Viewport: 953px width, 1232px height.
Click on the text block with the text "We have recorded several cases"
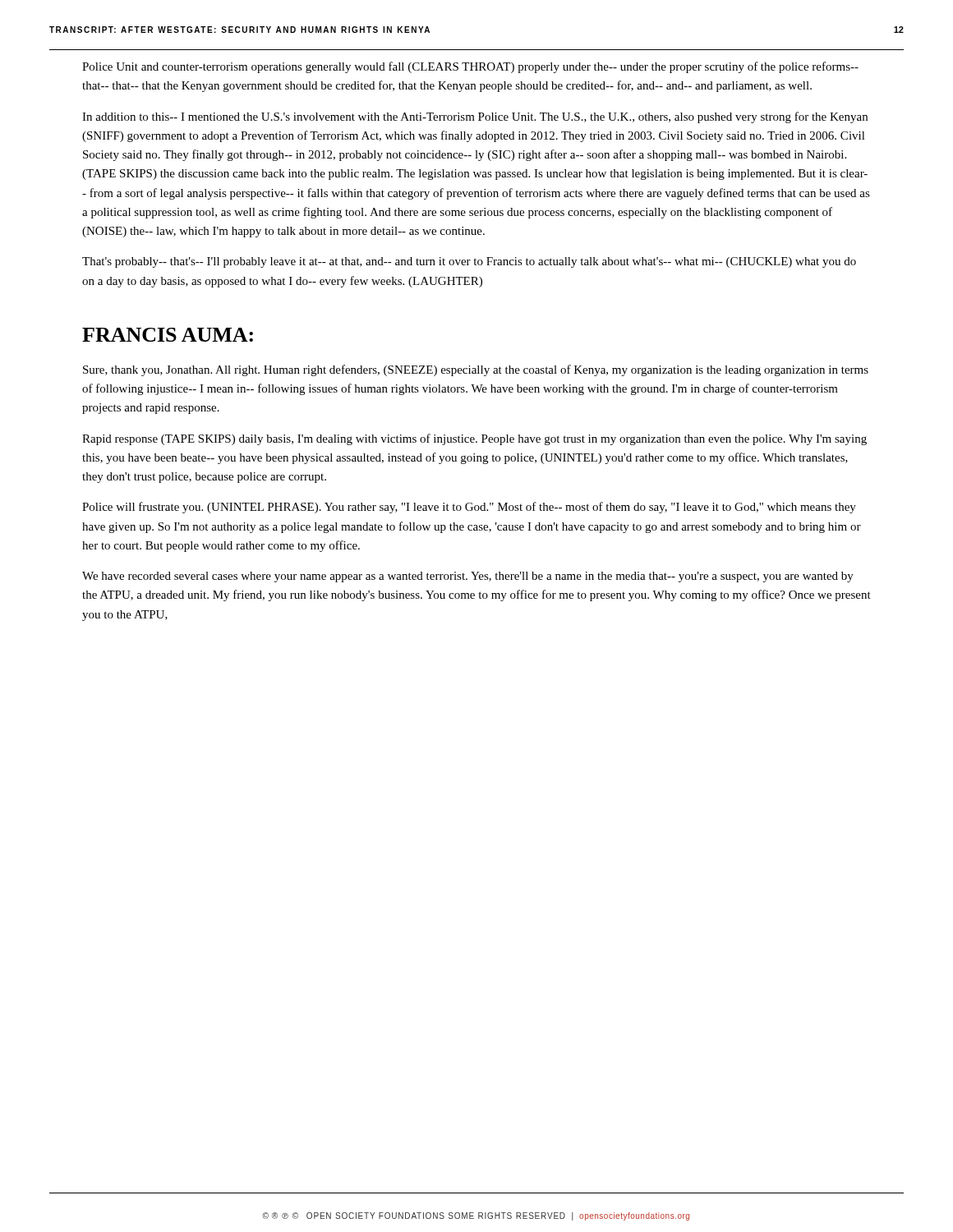point(476,595)
